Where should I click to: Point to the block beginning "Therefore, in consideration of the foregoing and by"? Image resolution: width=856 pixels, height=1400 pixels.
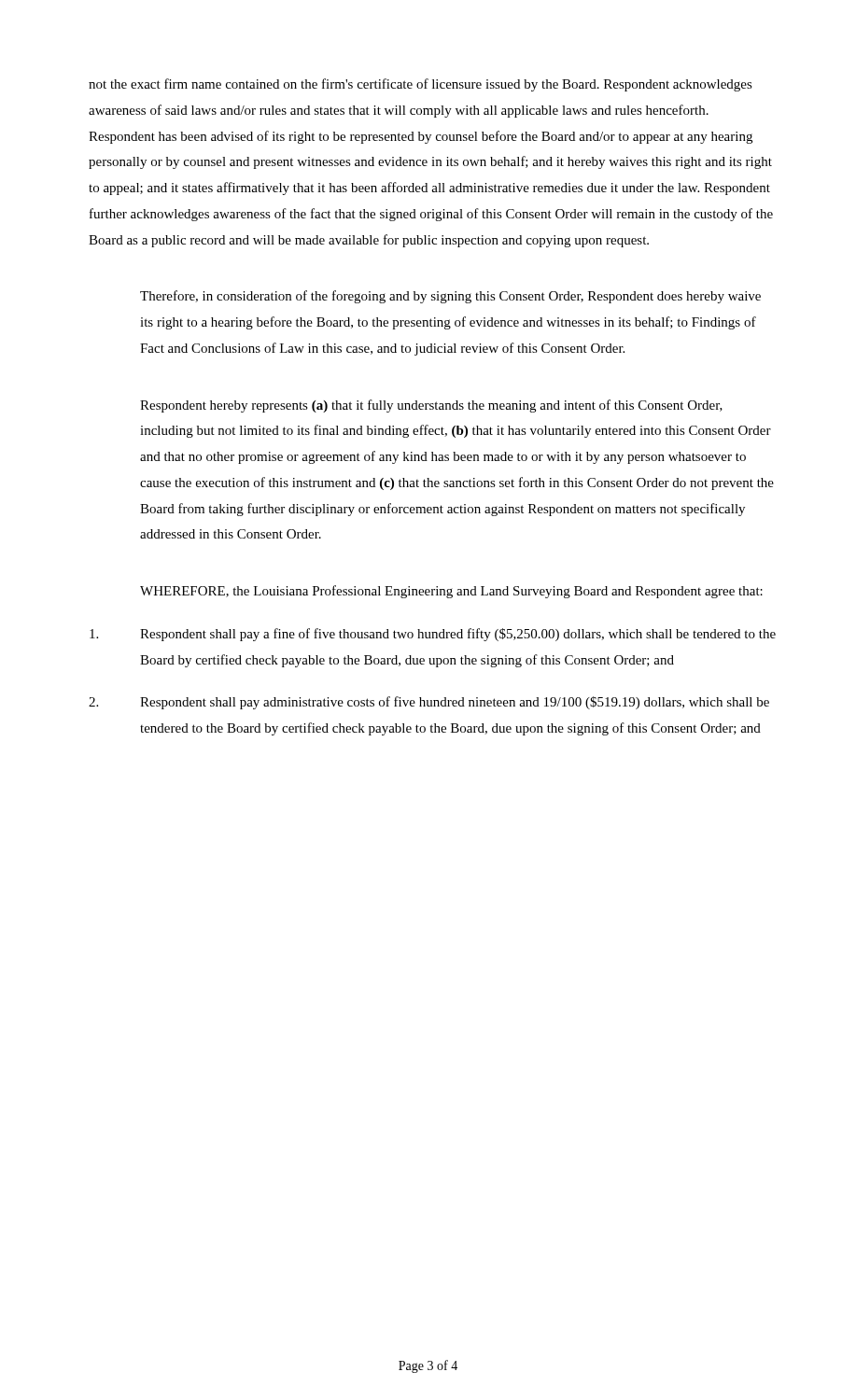pyautogui.click(x=458, y=323)
